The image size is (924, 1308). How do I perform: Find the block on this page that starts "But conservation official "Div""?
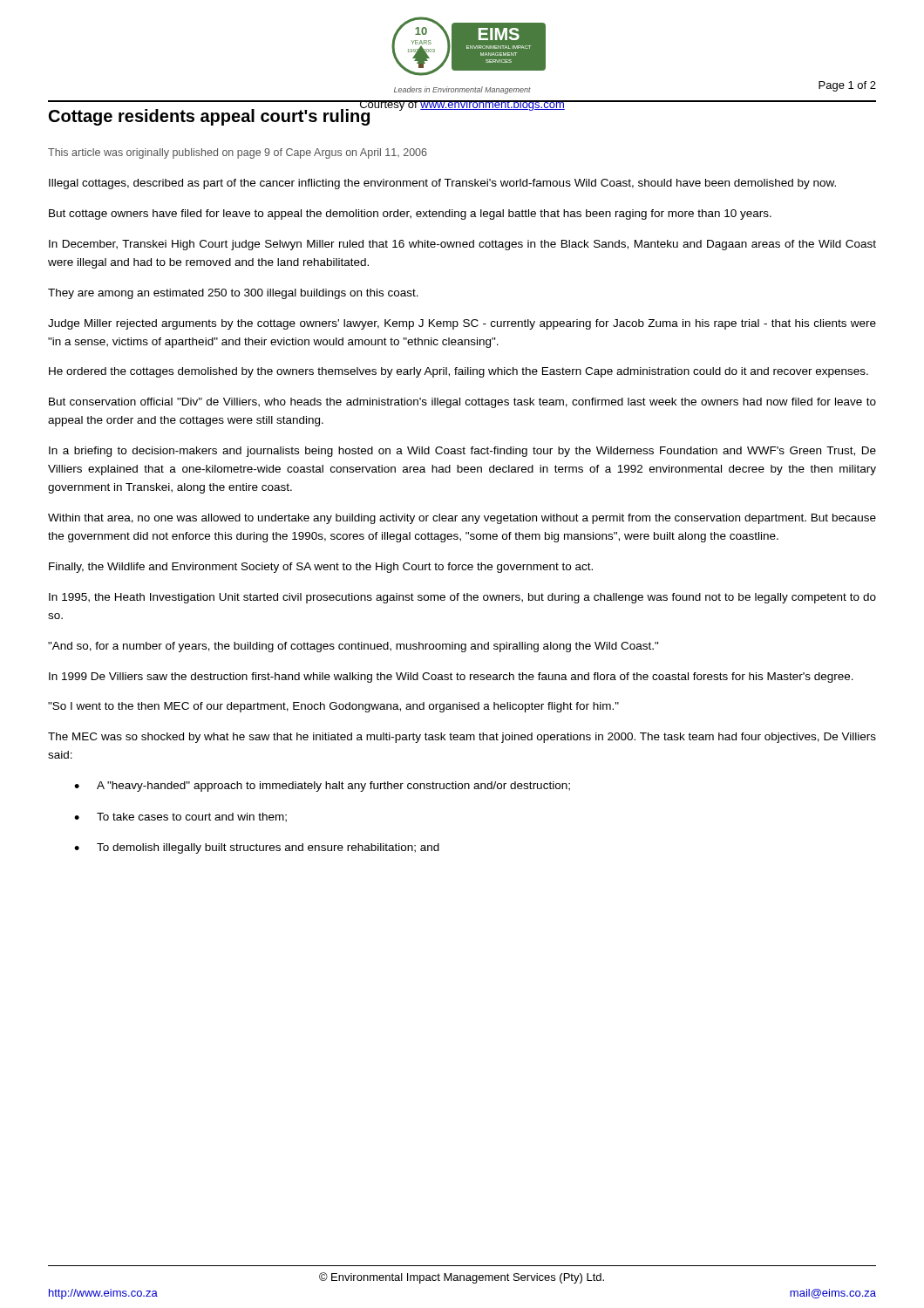click(462, 411)
